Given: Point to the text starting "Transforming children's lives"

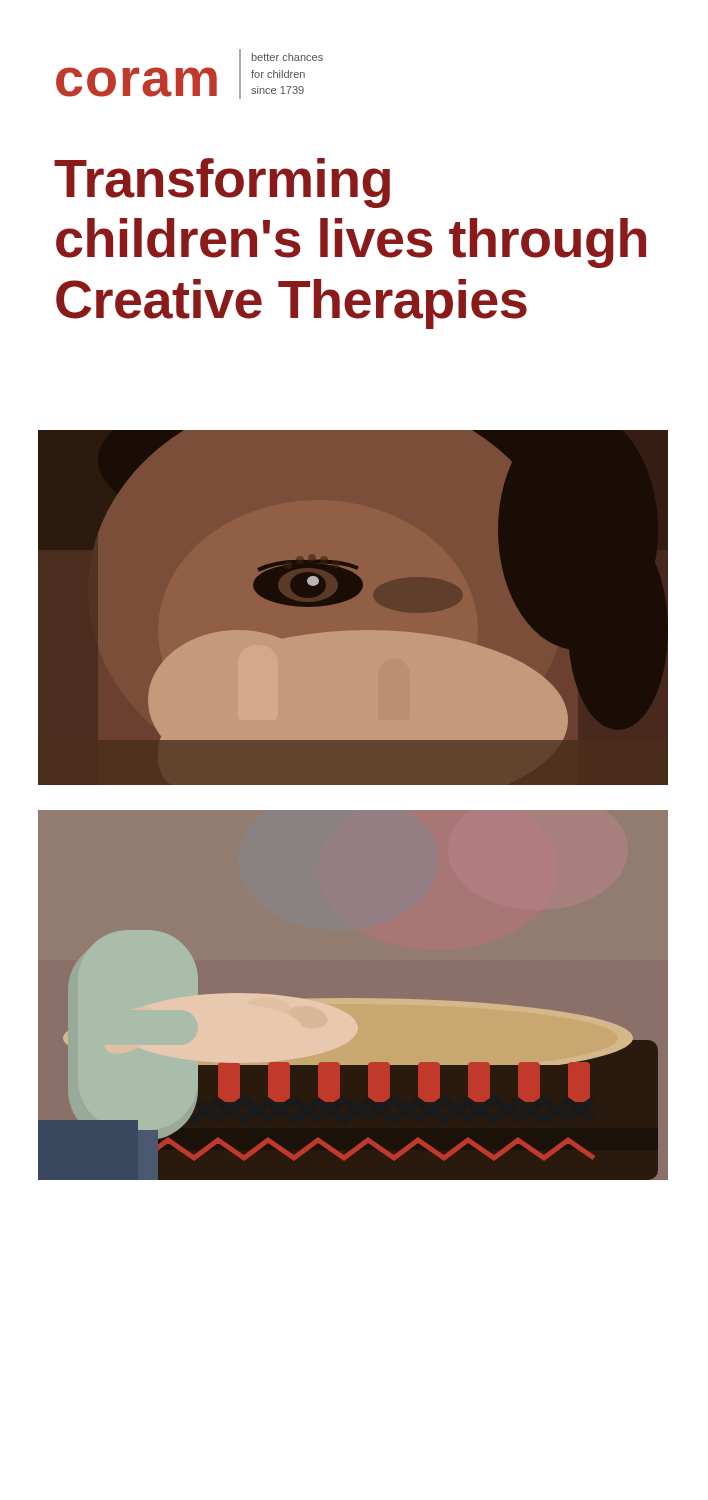Looking at the screenshot, I should (x=351, y=238).
